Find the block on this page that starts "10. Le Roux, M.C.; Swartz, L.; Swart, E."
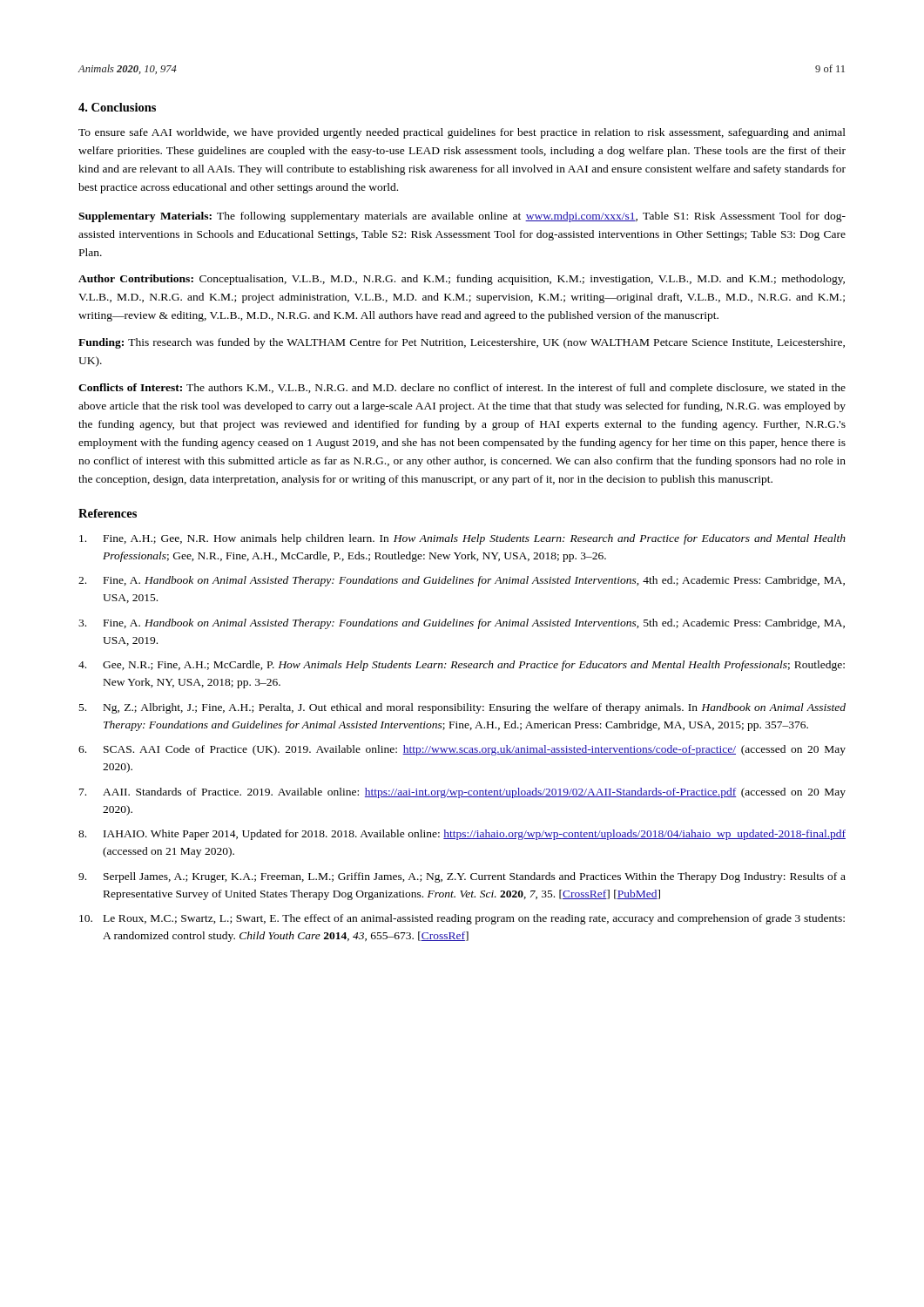Viewport: 924px width, 1307px height. point(462,927)
